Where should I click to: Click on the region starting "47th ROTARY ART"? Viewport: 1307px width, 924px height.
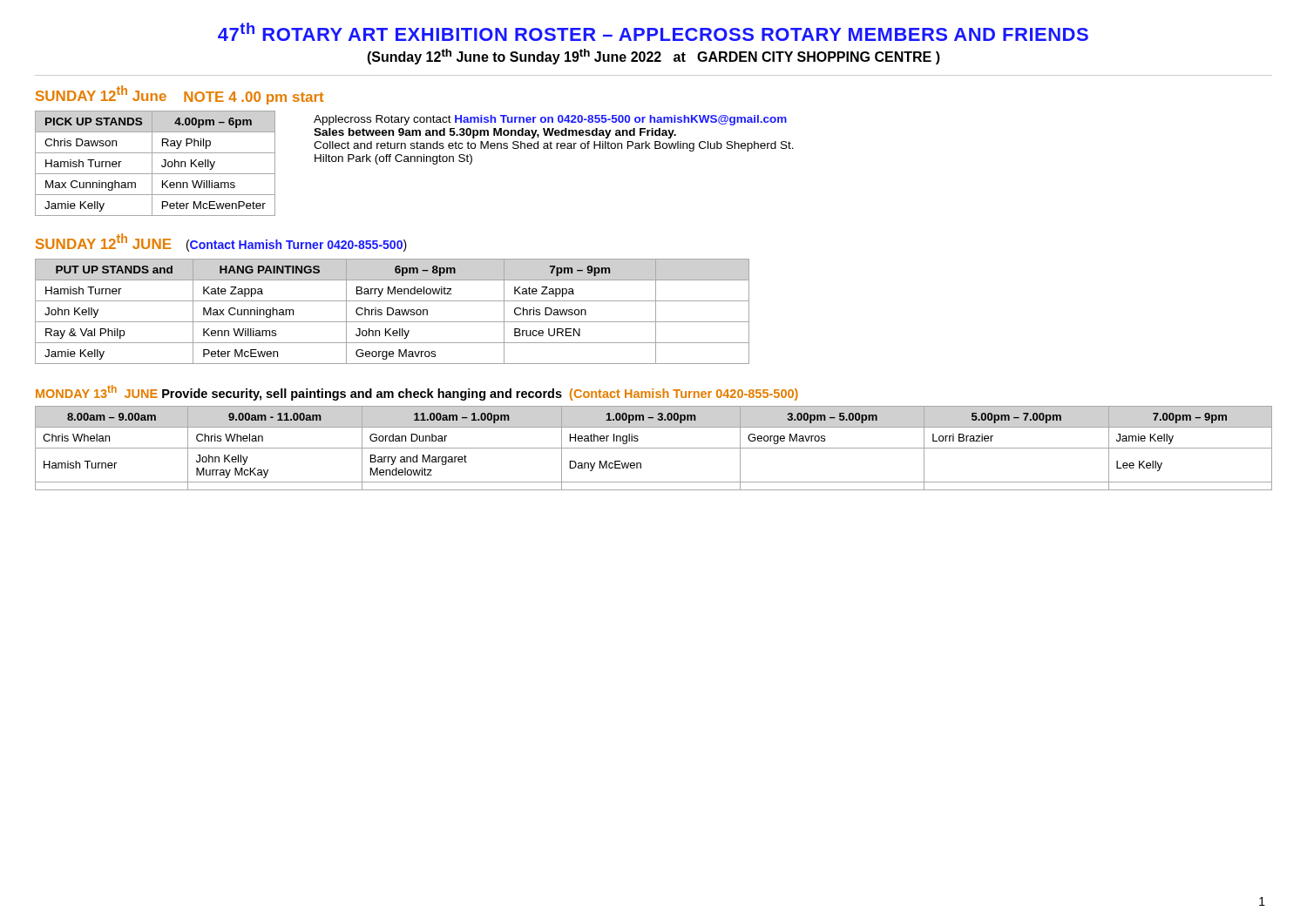click(654, 33)
